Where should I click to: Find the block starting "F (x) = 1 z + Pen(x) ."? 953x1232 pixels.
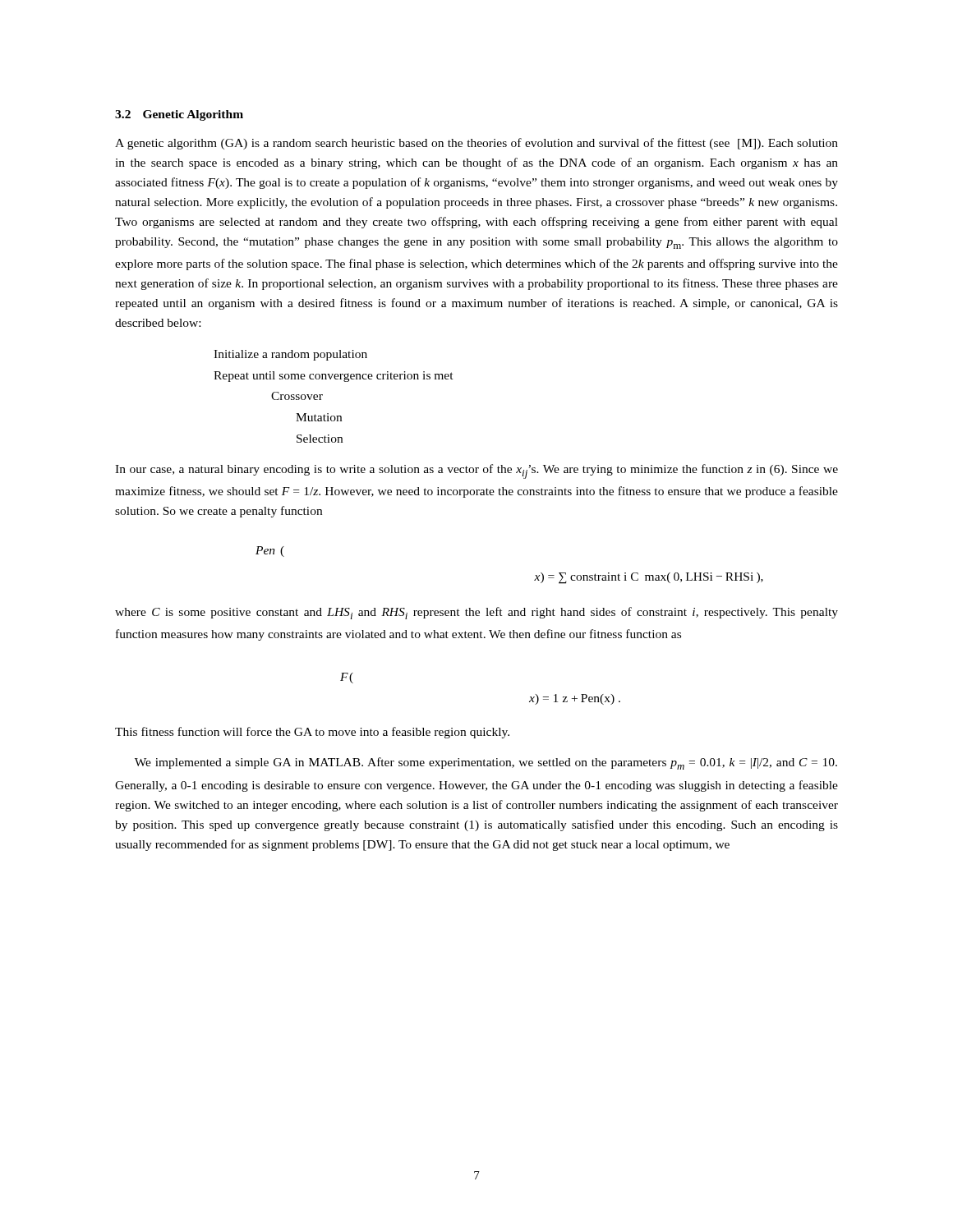coord(347,678)
